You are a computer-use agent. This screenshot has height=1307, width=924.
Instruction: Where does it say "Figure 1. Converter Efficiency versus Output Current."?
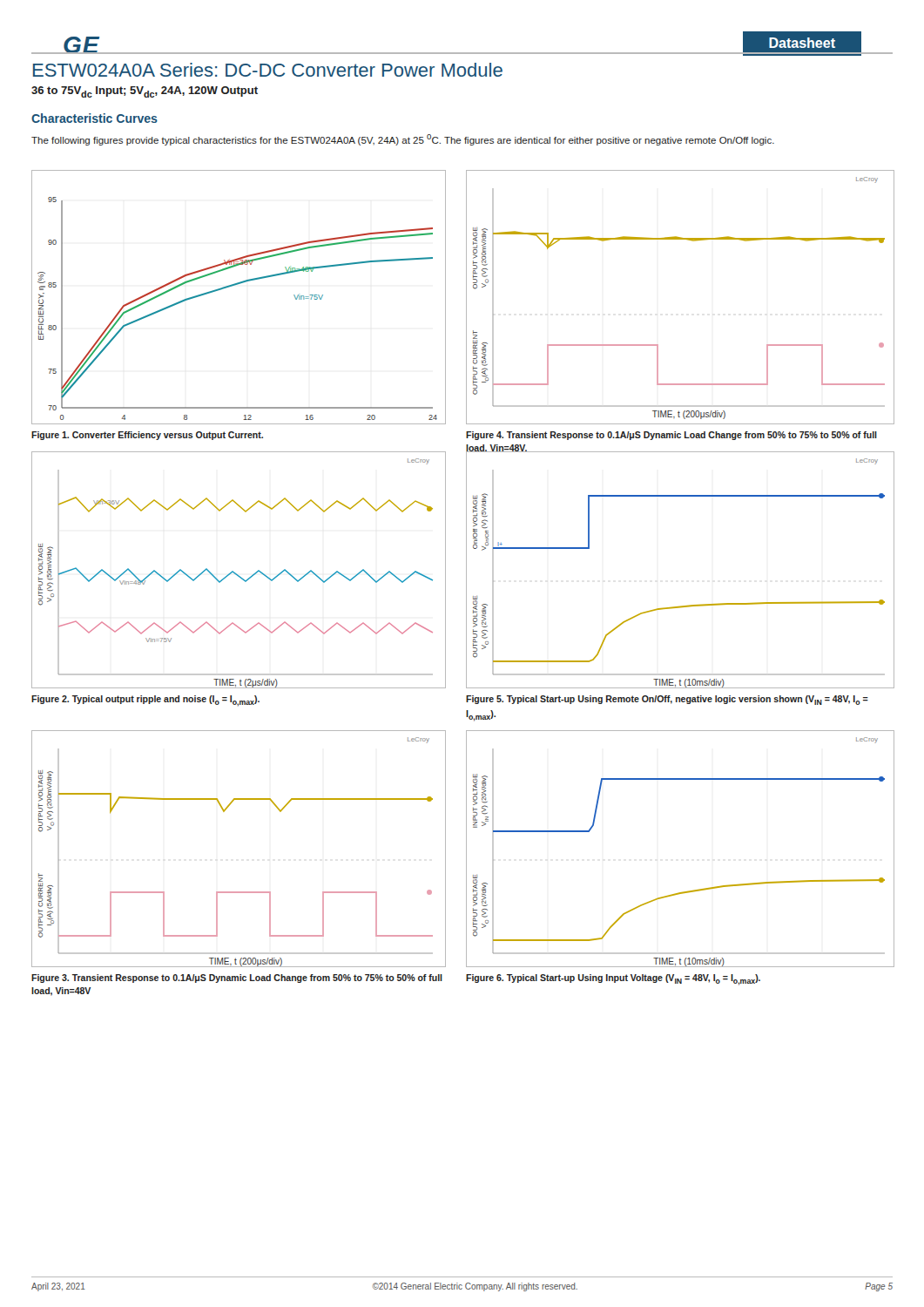pyautogui.click(x=147, y=435)
